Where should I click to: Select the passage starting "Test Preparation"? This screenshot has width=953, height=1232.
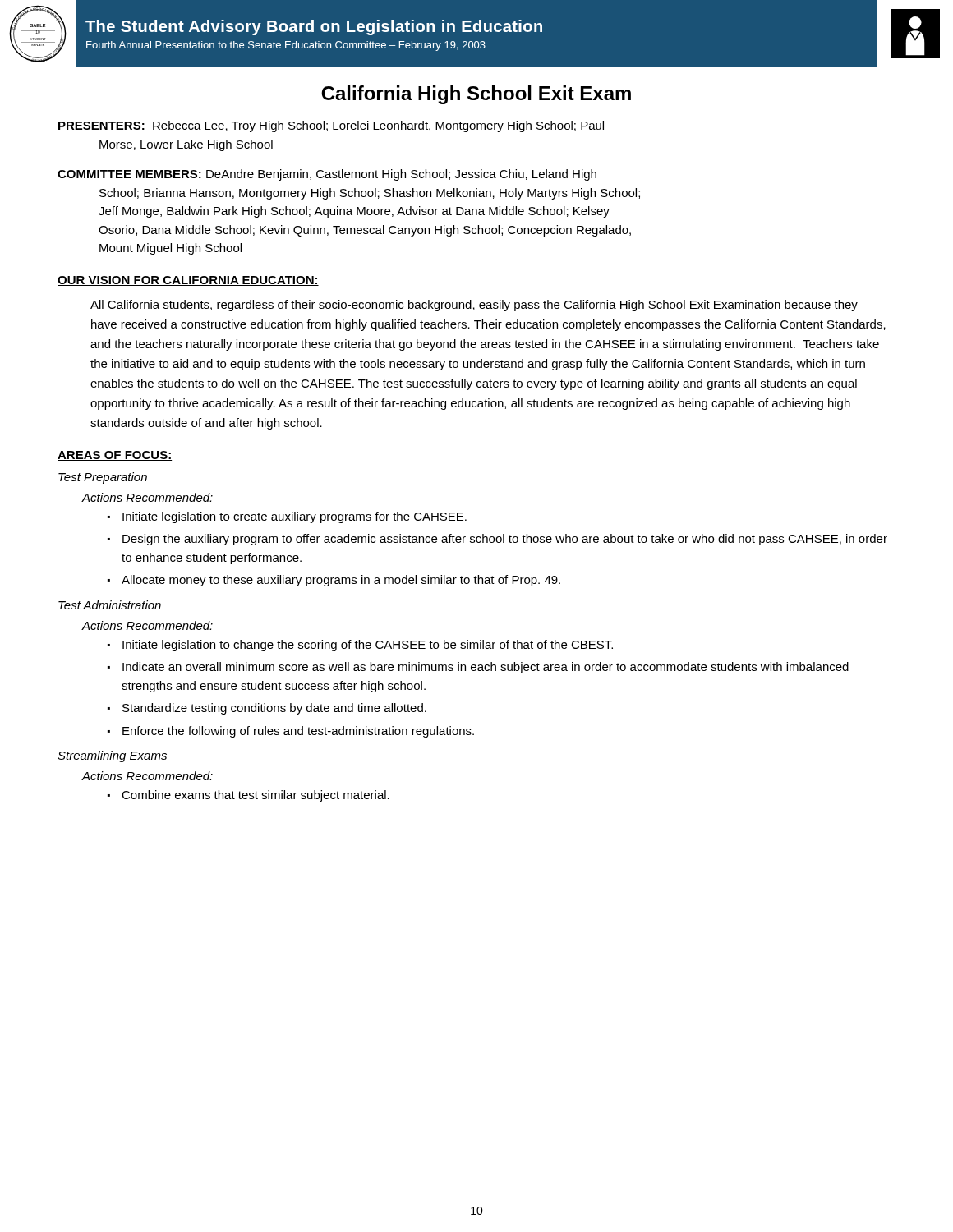click(102, 476)
